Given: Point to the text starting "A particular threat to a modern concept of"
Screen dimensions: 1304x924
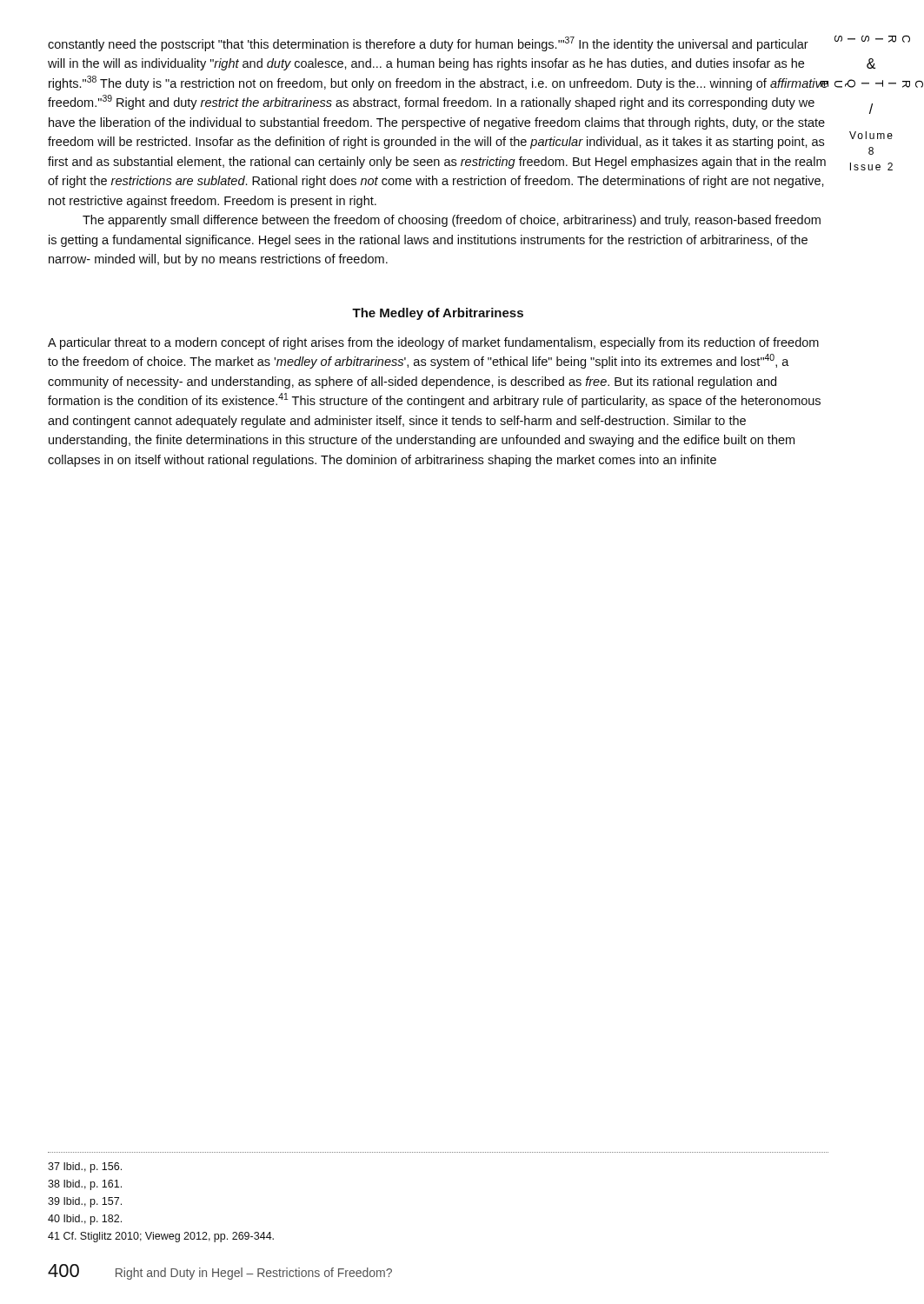Looking at the screenshot, I should (x=438, y=401).
